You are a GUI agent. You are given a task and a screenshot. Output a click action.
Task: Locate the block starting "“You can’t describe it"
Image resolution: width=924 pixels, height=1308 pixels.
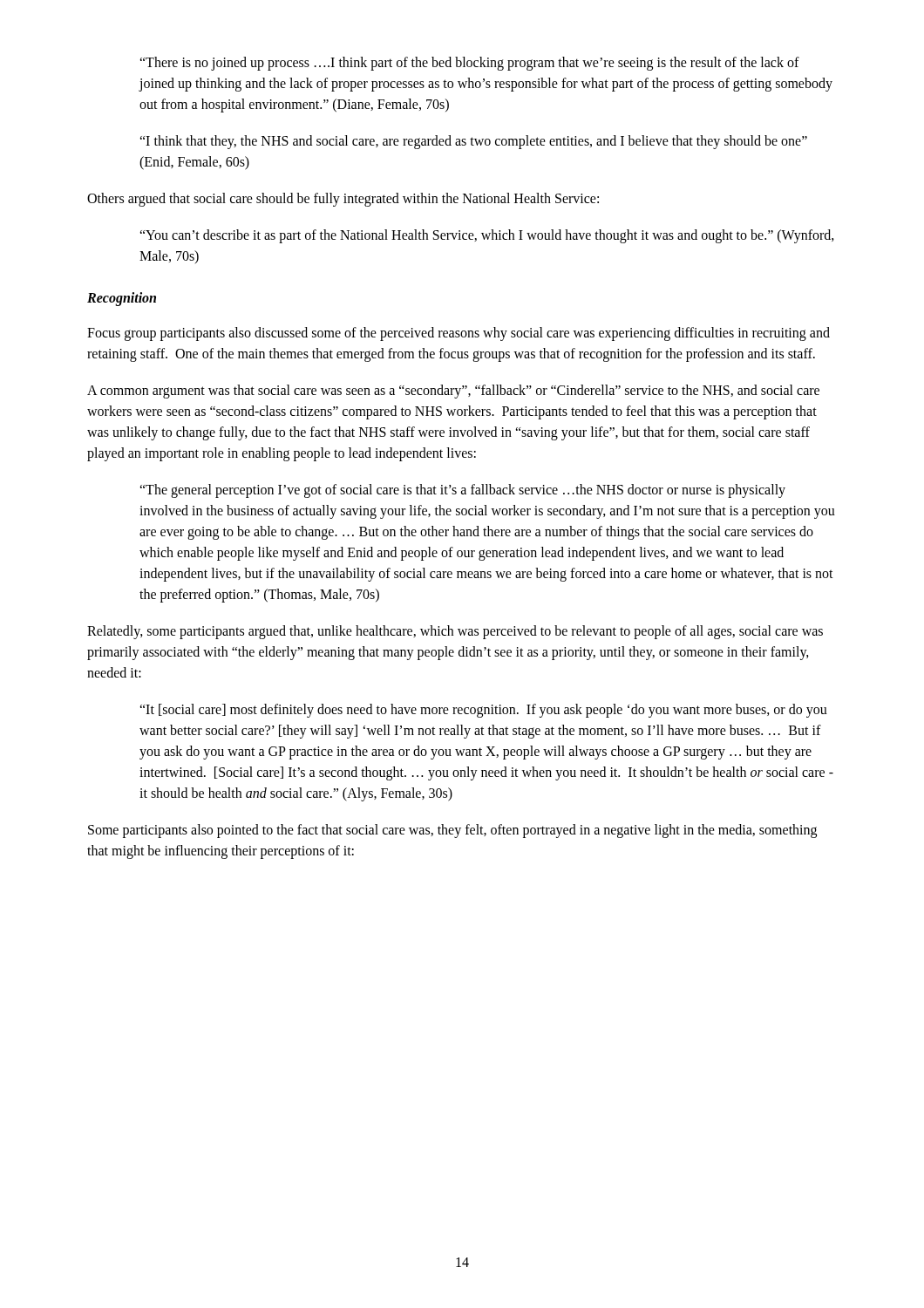tap(487, 245)
